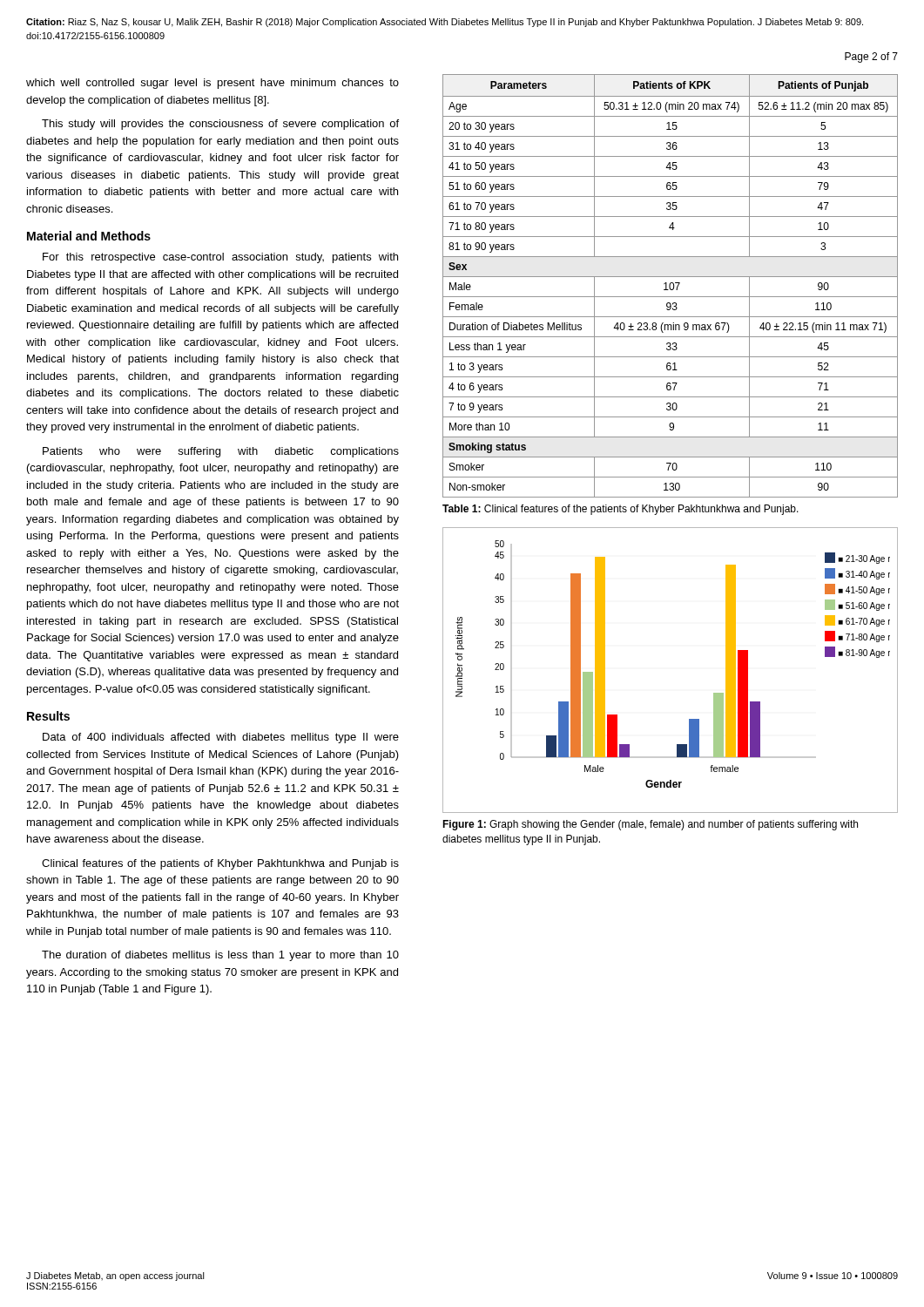The height and width of the screenshot is (1307, 924).
Task: Find the table that mentions "81 to 90"
Action: click(x=670, y=286)
